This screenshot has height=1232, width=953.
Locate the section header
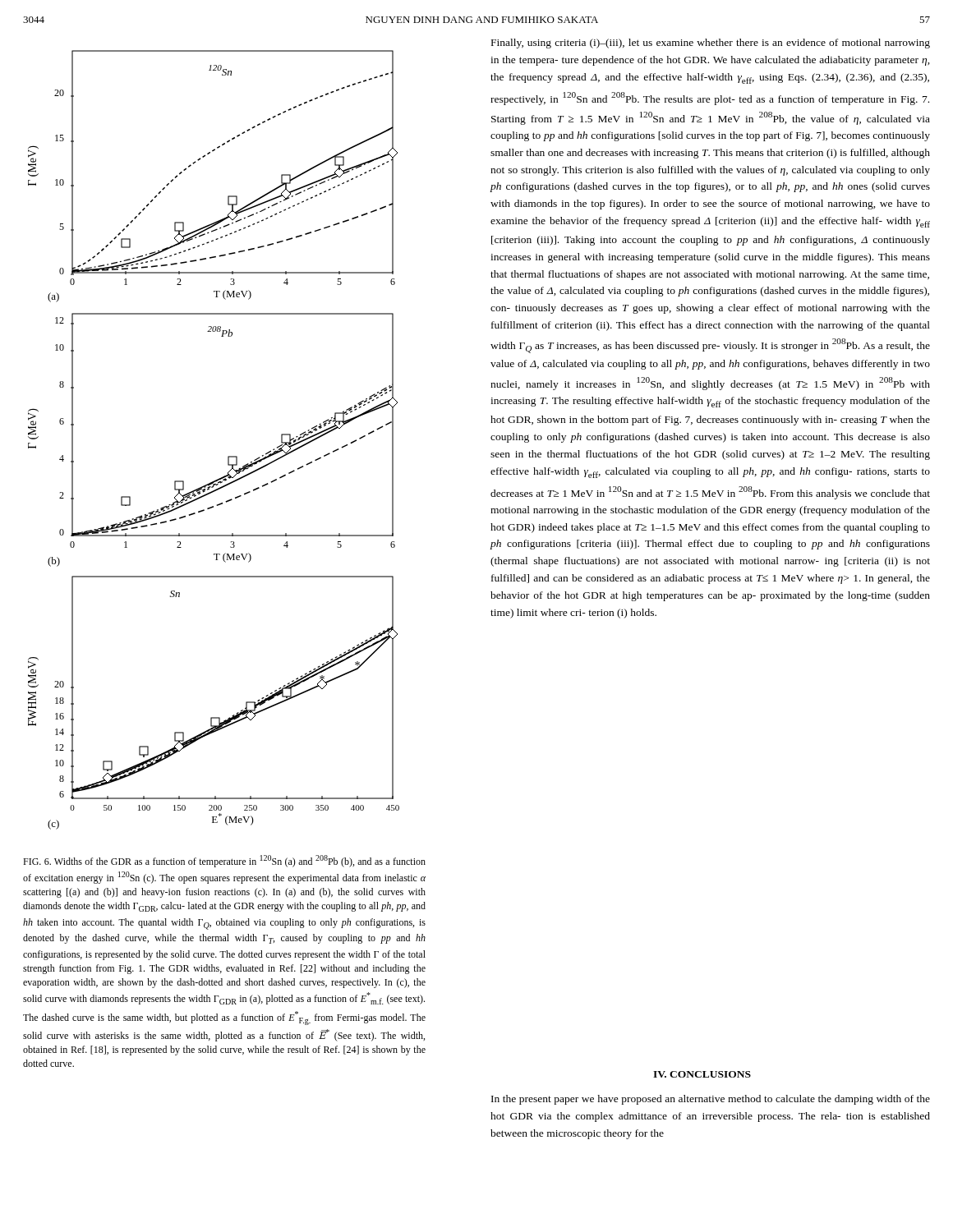(702, 1074)
